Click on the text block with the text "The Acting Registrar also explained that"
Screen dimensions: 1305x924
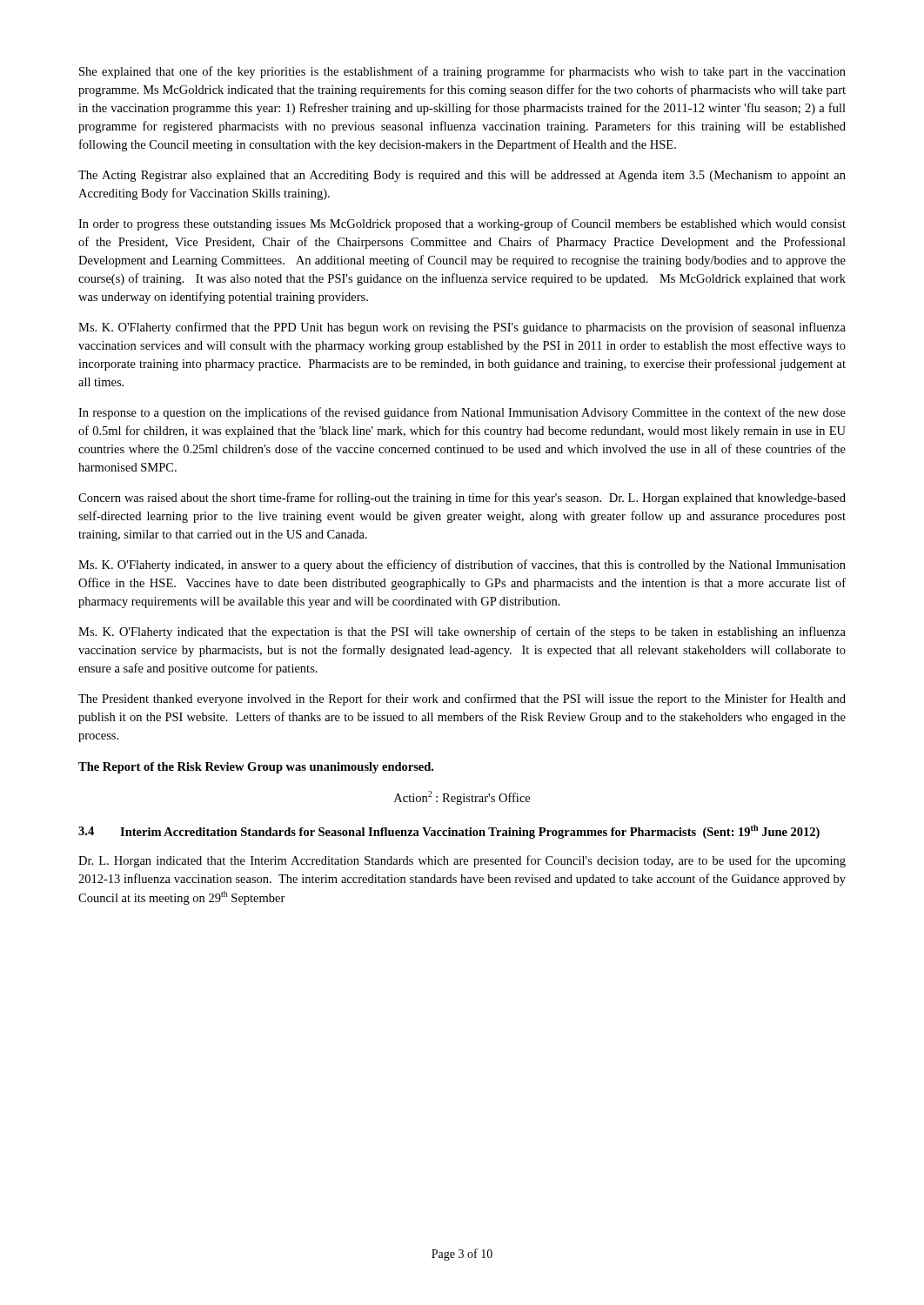[x=462, y=184]
